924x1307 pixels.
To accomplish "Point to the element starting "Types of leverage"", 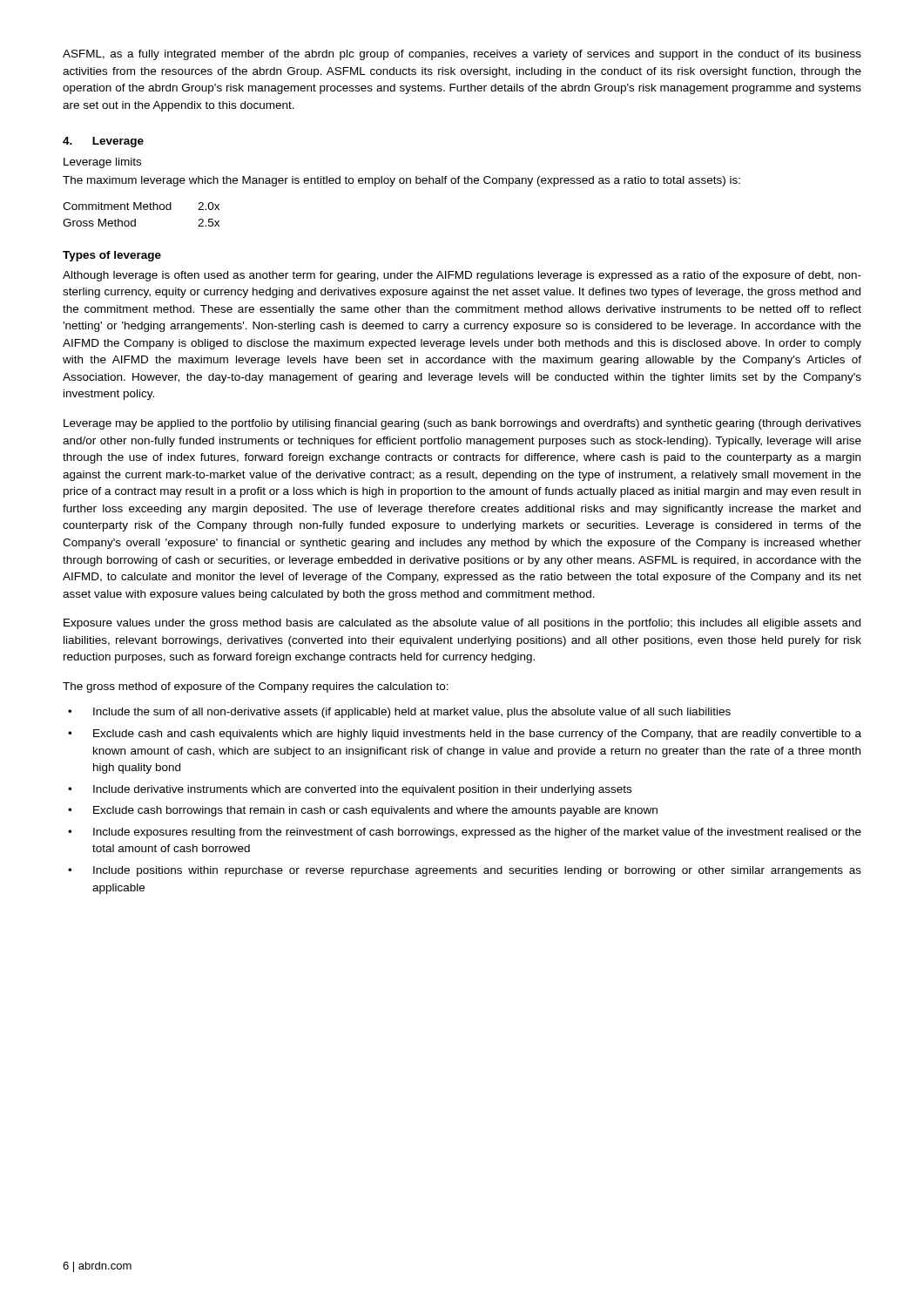I will (112, 256).
